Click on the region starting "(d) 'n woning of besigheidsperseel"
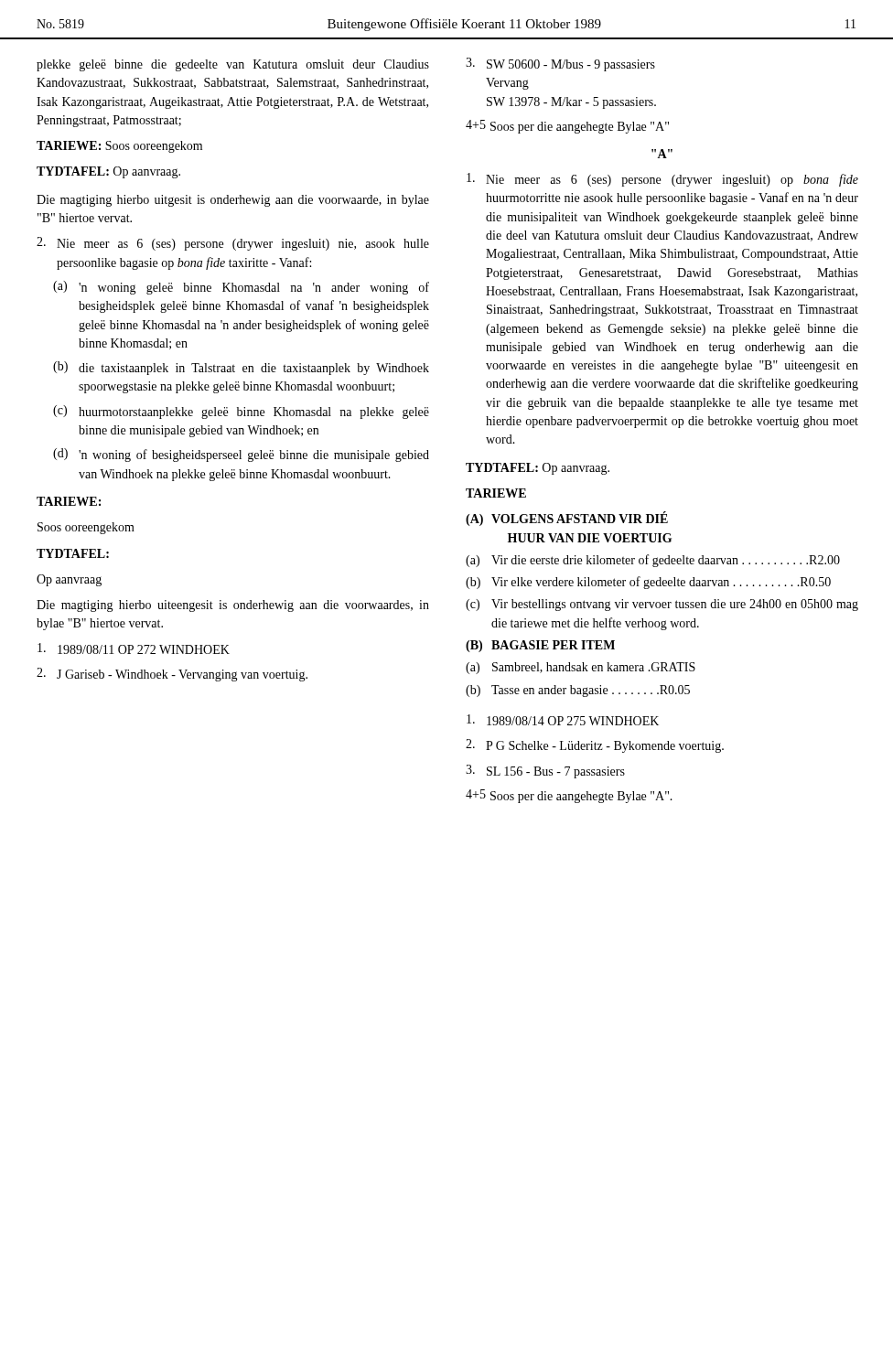893x1372 pixels. pyautogui.click(x=241, y=465)
